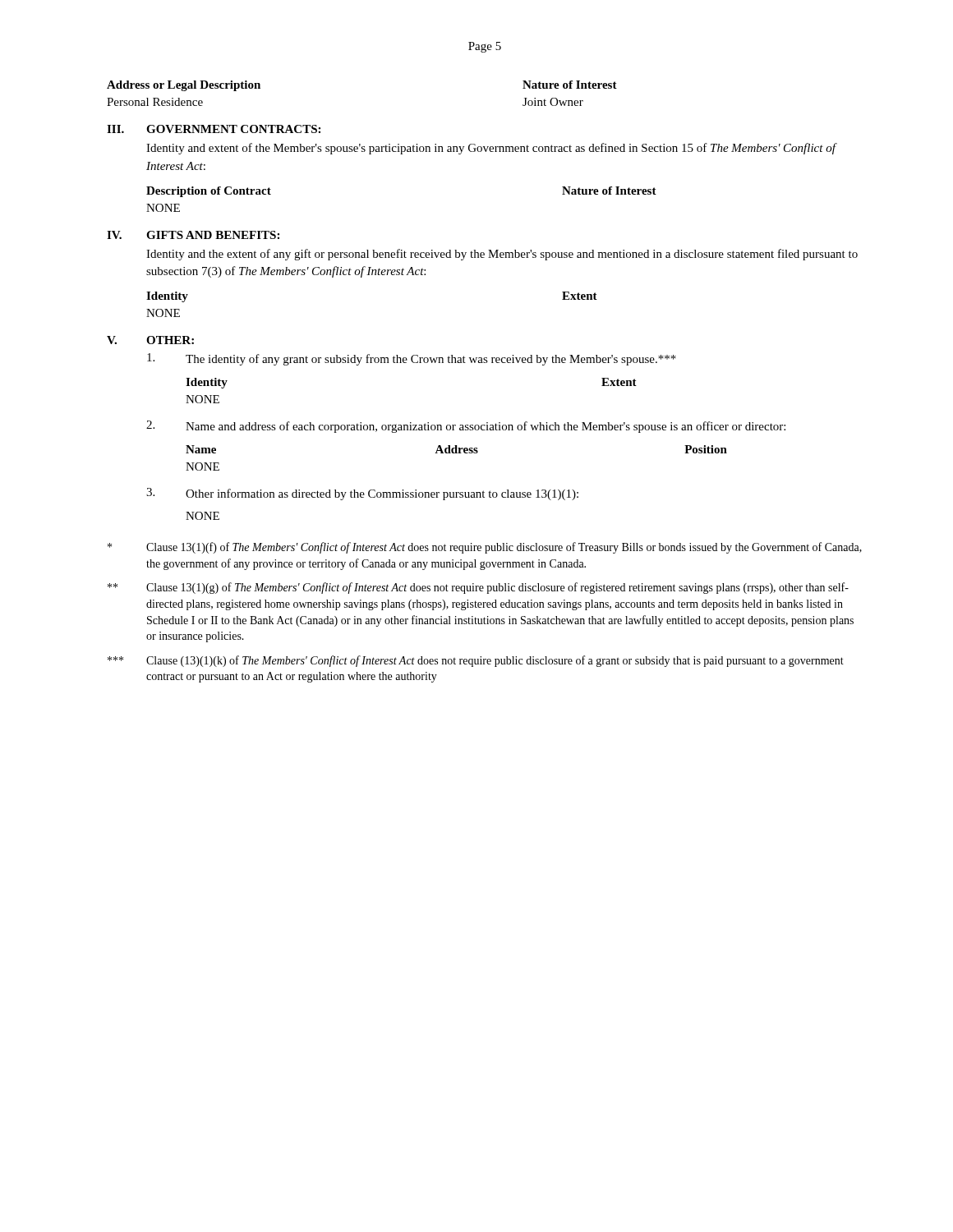Viewport: 953px width, 1232px height.
Task: Select the footnote that reads "Clause 13(1)(g) of The Members' Conflict"
Action: pyautogui.click(x=485, y=612)
